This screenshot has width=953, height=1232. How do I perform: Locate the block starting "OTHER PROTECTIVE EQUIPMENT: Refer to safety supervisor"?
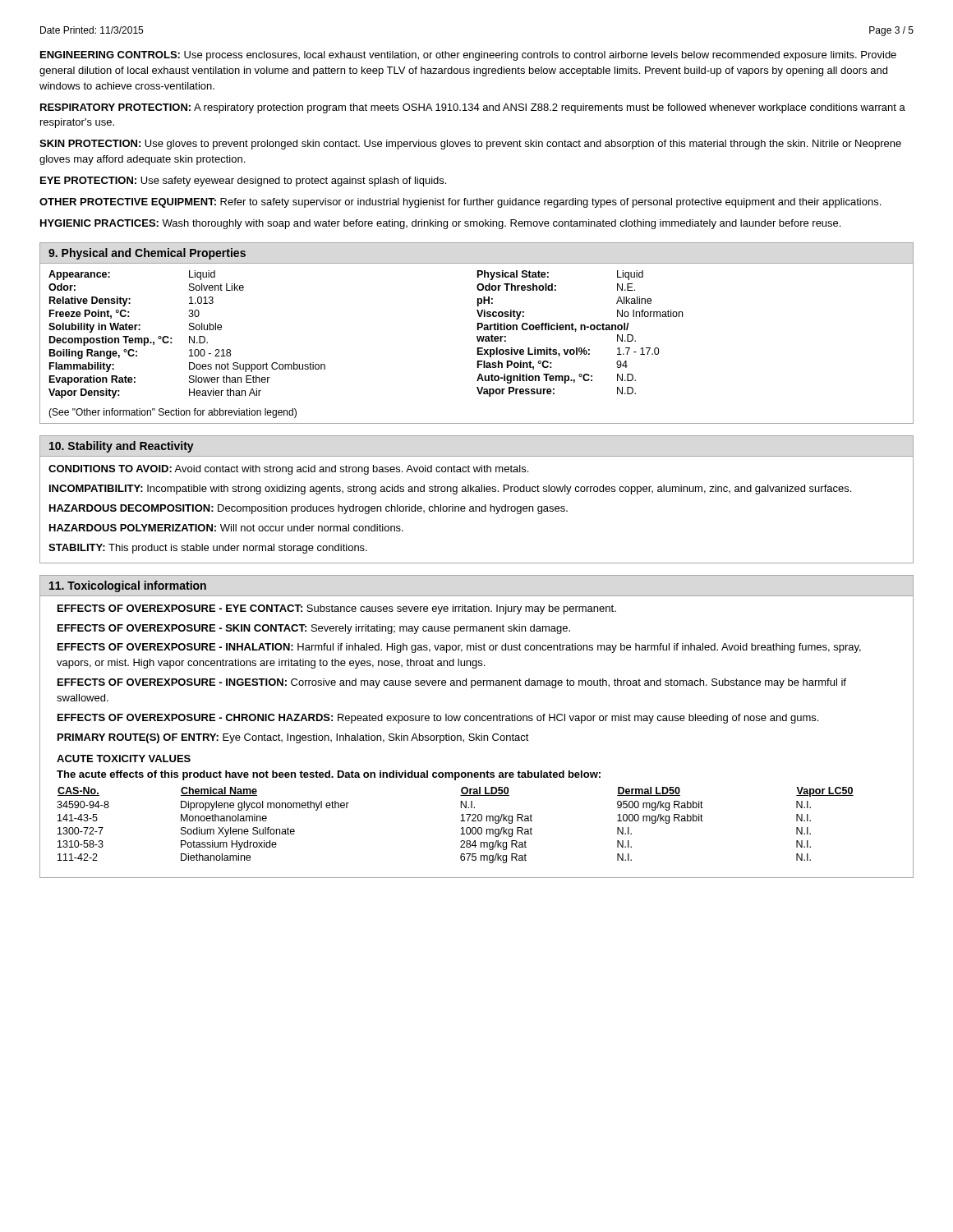pyautogui.click(x=461, y=201)
